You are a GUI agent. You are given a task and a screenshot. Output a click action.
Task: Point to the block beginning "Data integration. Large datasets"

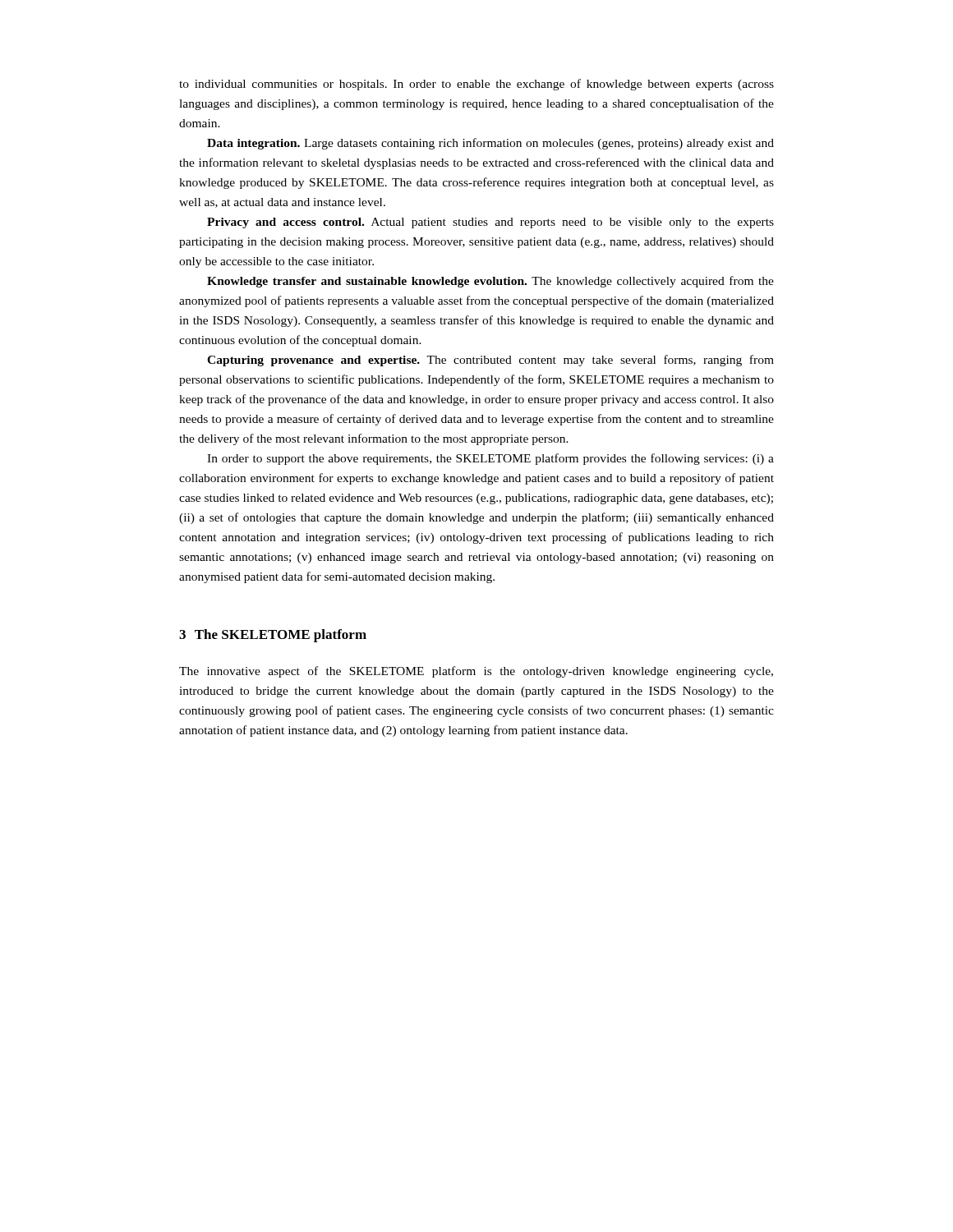point(476,173)
